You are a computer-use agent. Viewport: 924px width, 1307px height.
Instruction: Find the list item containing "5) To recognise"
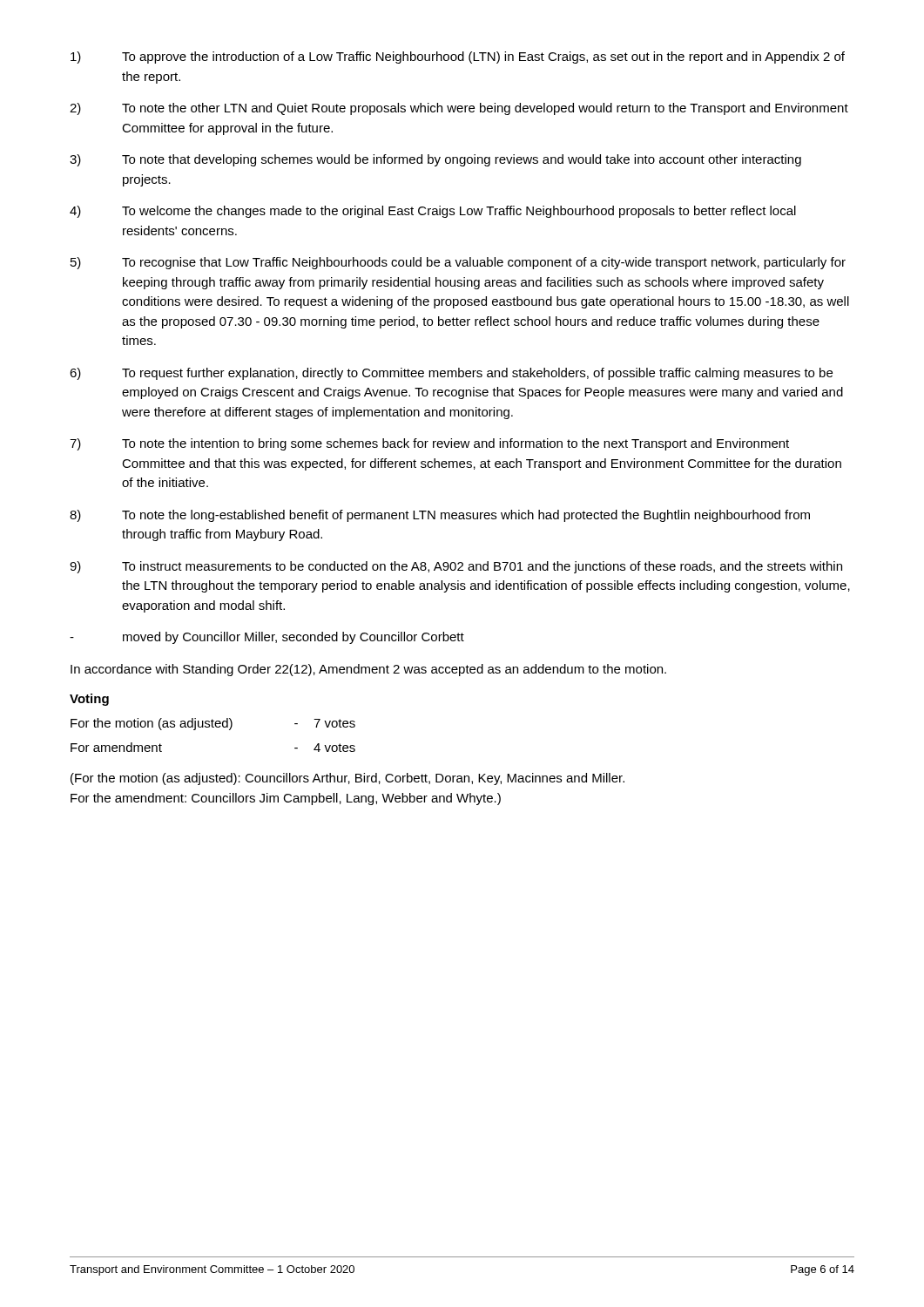click(462, 302)
